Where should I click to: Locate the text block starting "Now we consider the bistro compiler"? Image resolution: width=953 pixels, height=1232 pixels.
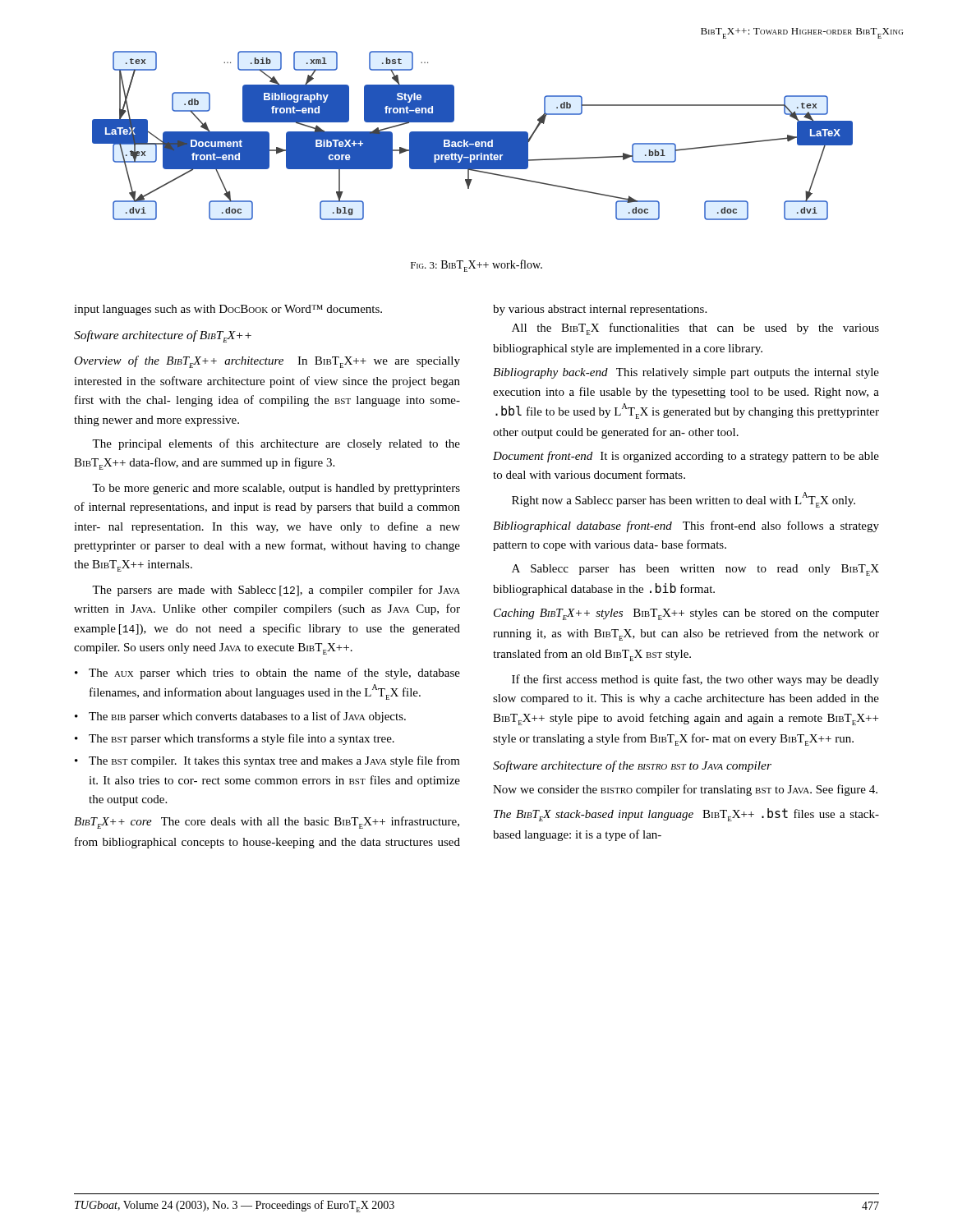point(686,790)
